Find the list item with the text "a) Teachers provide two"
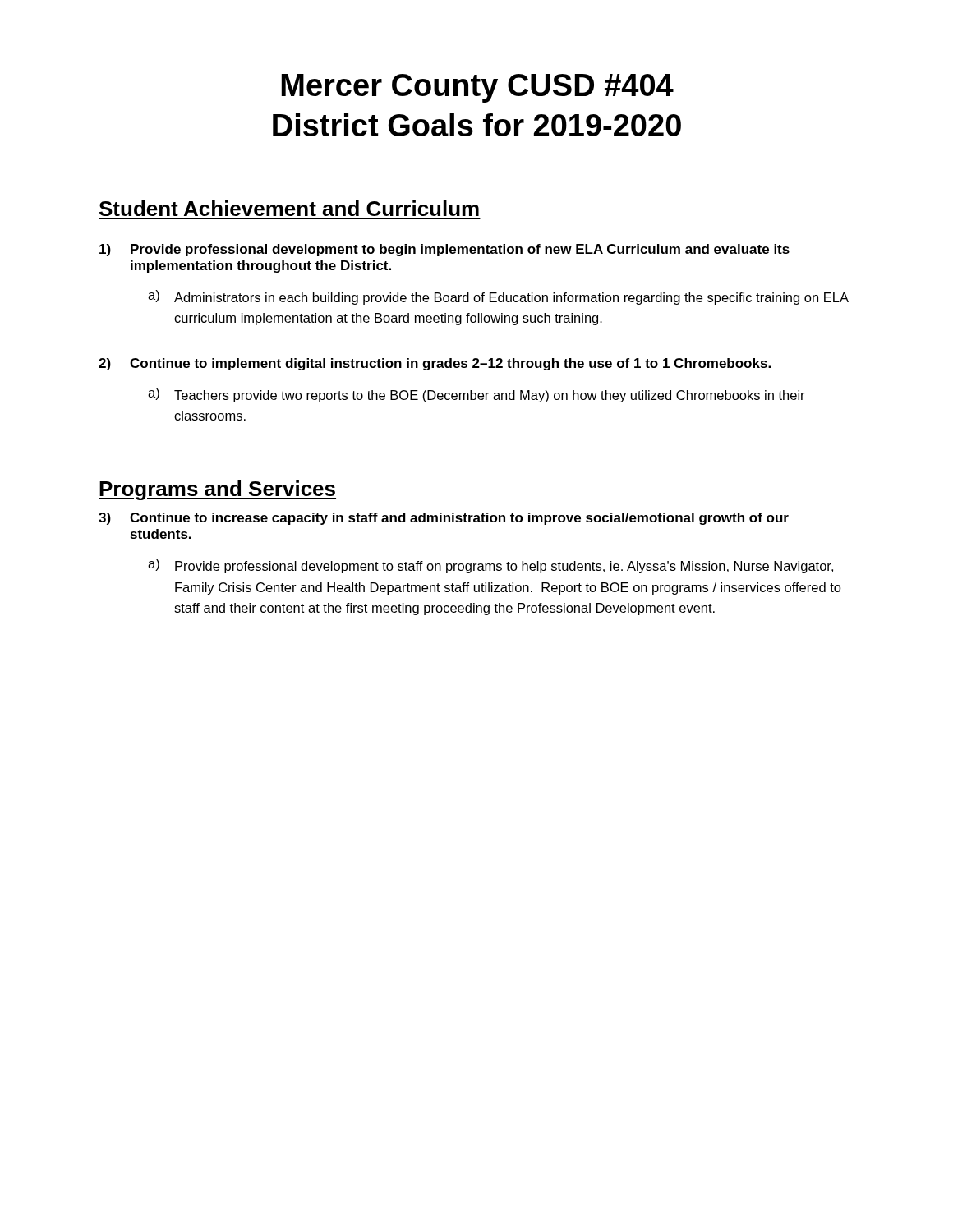Viewport: 953px width, 1232px height. tap(501, 406)
